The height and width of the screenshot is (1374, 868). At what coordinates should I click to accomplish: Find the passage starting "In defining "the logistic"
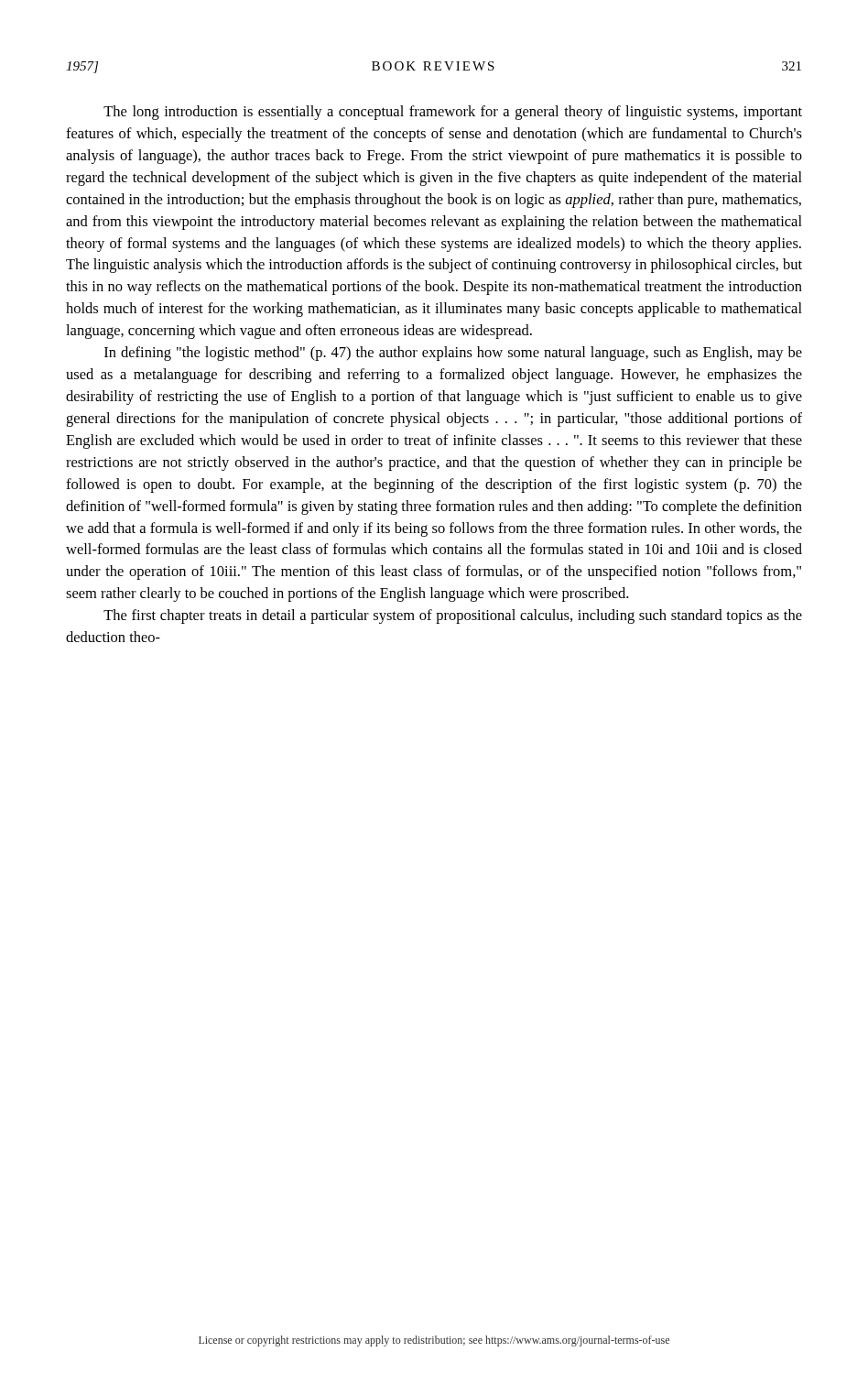[x=434, y=473]
